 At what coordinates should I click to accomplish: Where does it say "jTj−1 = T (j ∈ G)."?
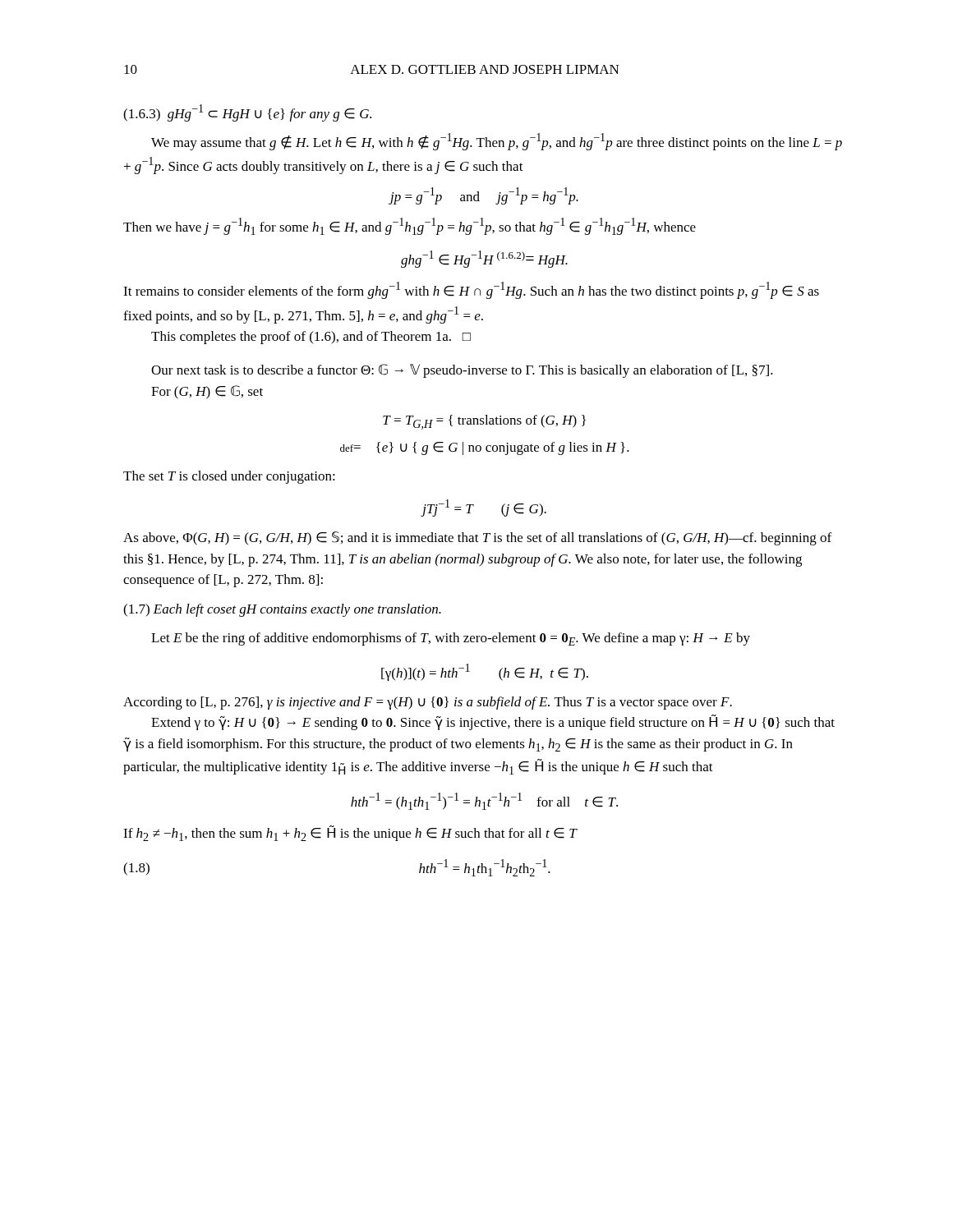click(485, 506)
